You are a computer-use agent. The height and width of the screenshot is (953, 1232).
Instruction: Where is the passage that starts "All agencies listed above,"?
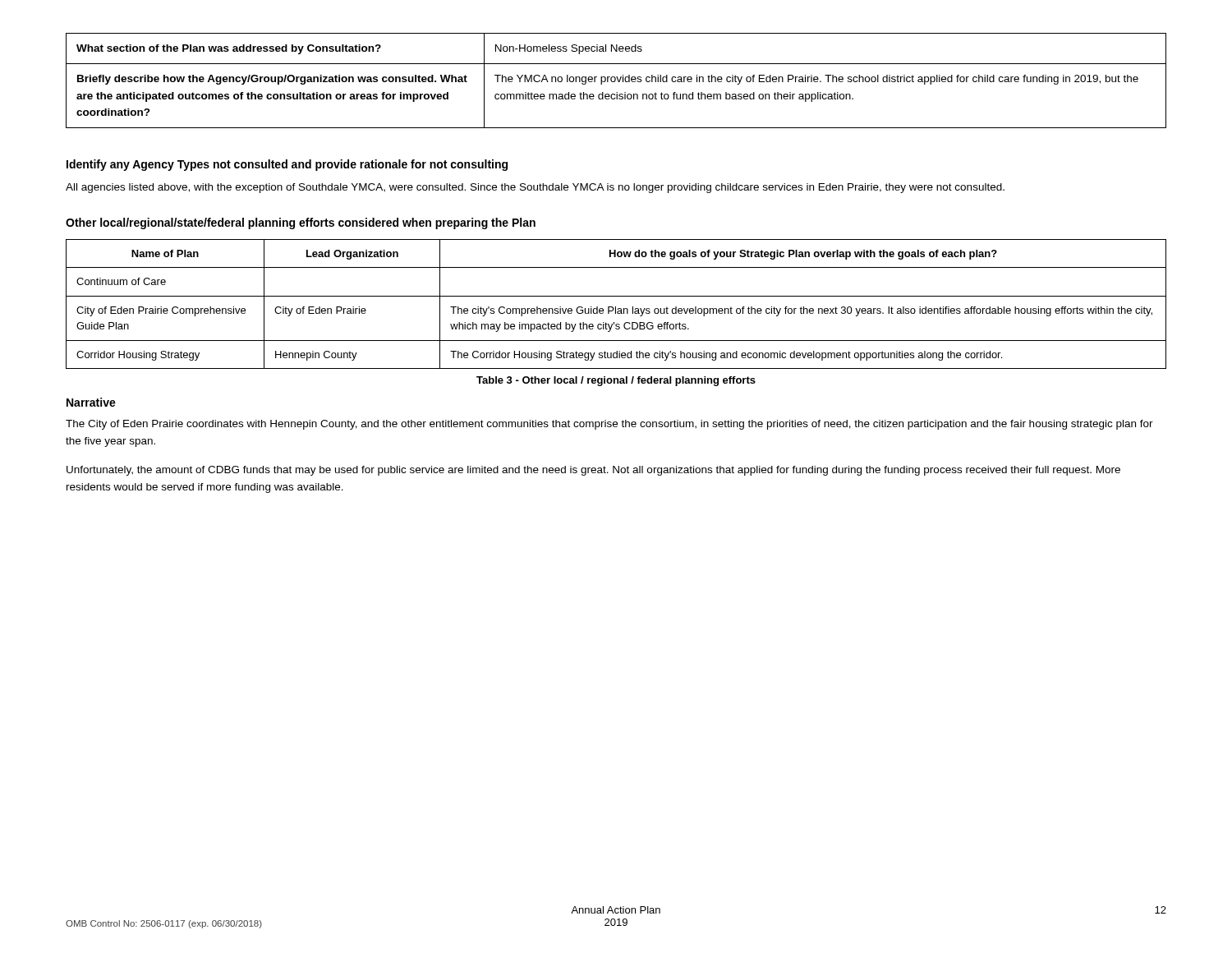tap(535, 187)
